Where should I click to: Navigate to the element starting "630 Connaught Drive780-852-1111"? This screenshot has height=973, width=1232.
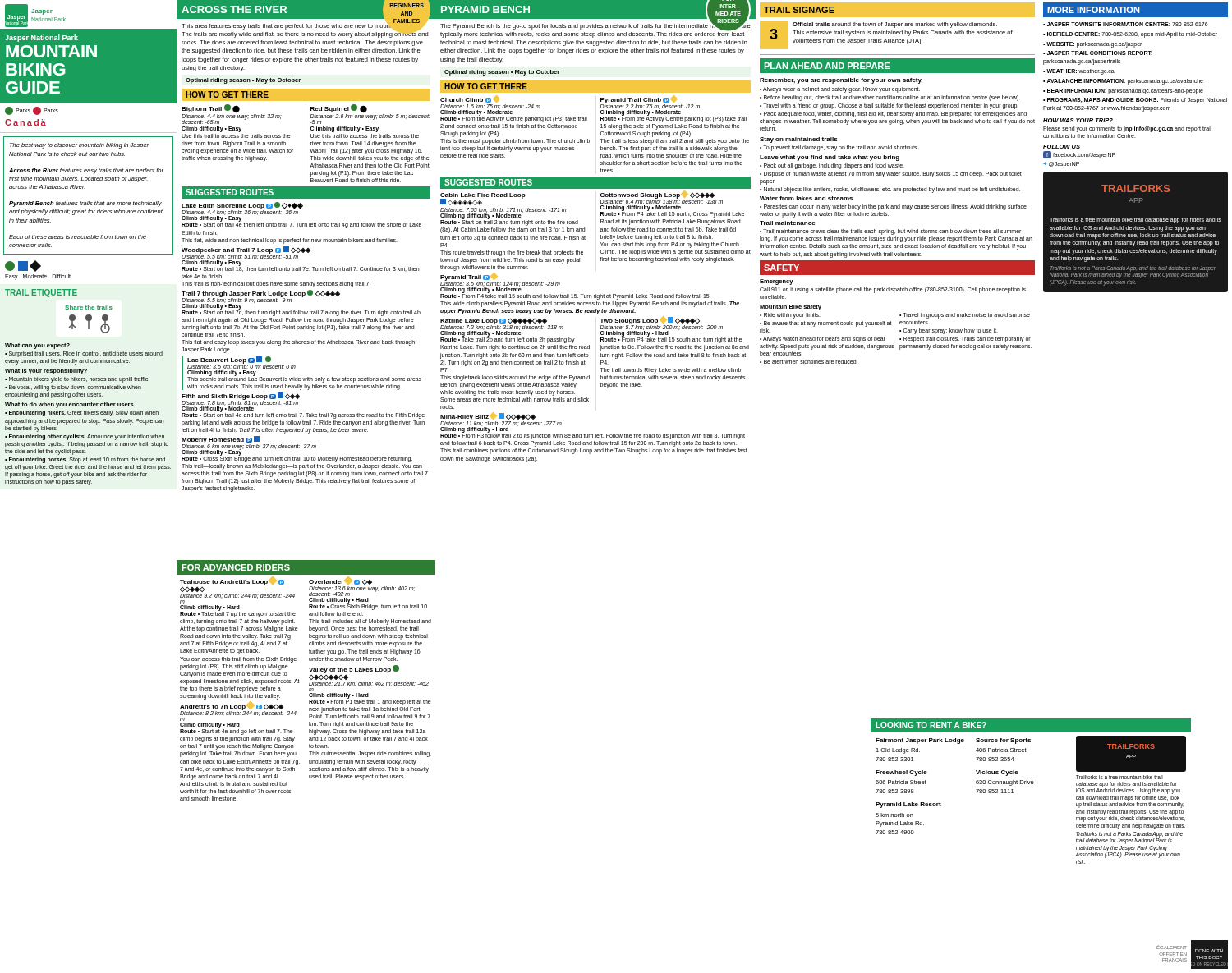tap(1005, 787)
